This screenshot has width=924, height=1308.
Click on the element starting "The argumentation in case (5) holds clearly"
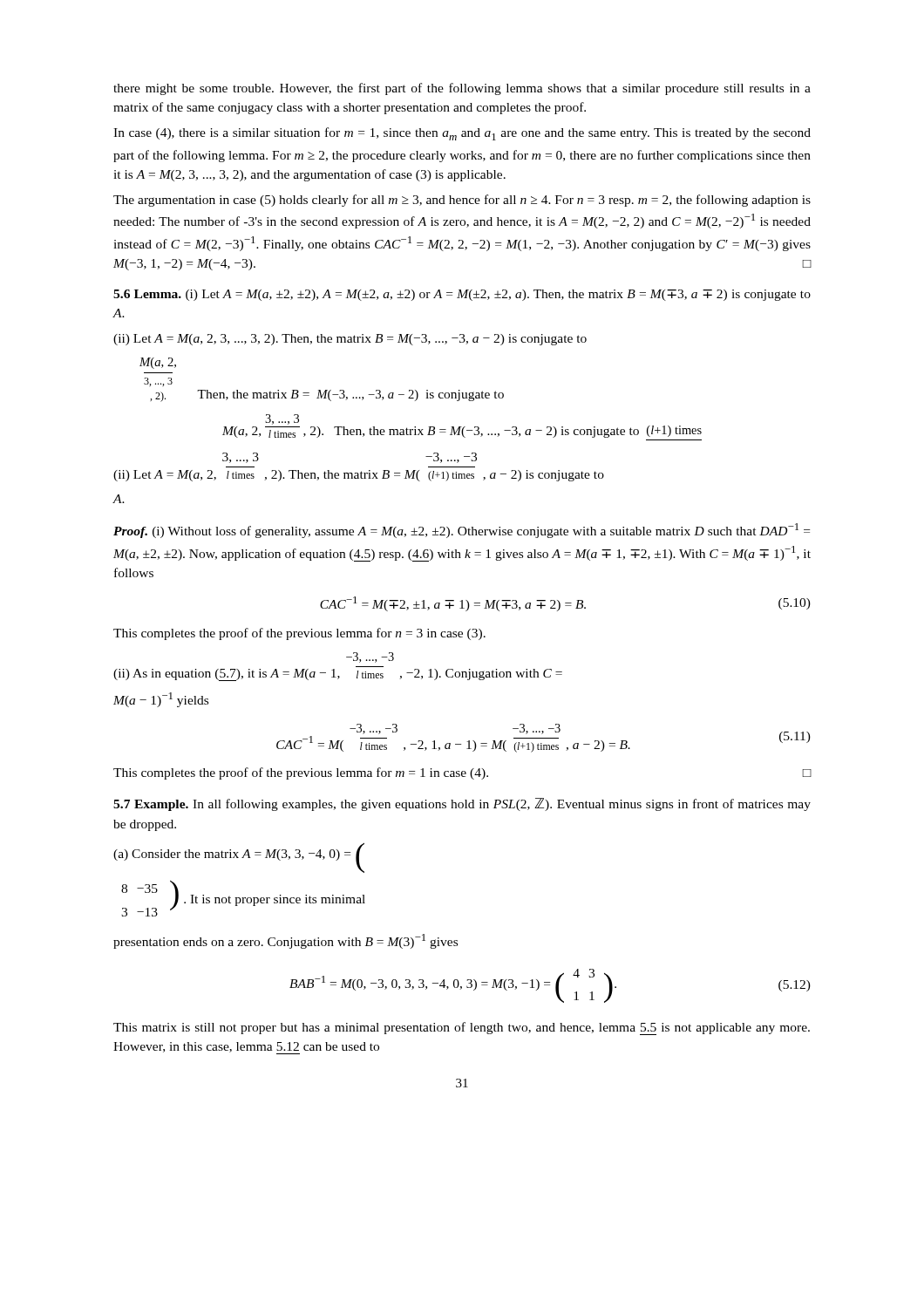462,232
